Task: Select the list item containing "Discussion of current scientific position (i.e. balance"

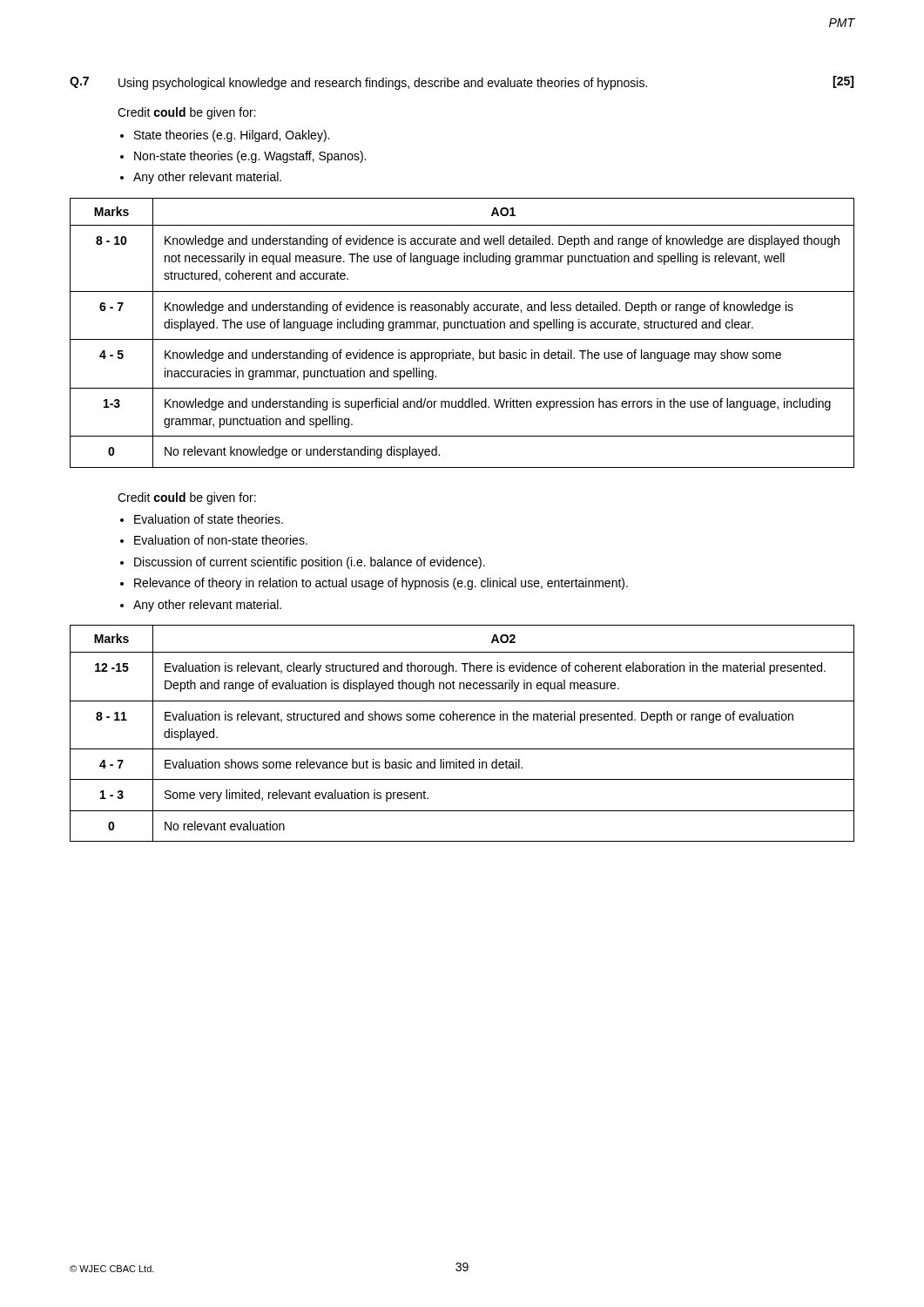Action: pyautogui.click(x=309, y=562)
